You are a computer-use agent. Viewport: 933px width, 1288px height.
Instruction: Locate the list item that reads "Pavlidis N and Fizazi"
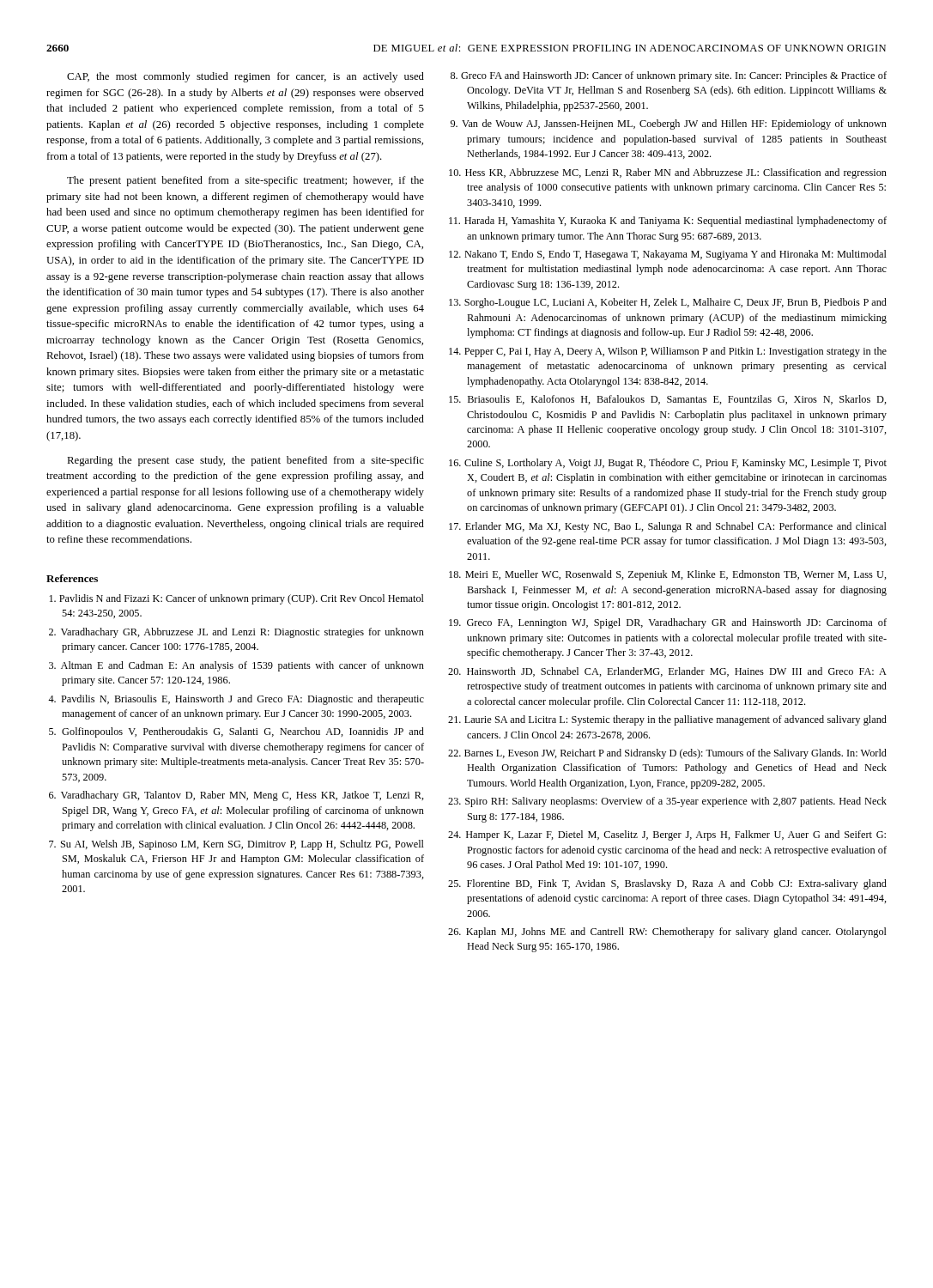point(235,744)
